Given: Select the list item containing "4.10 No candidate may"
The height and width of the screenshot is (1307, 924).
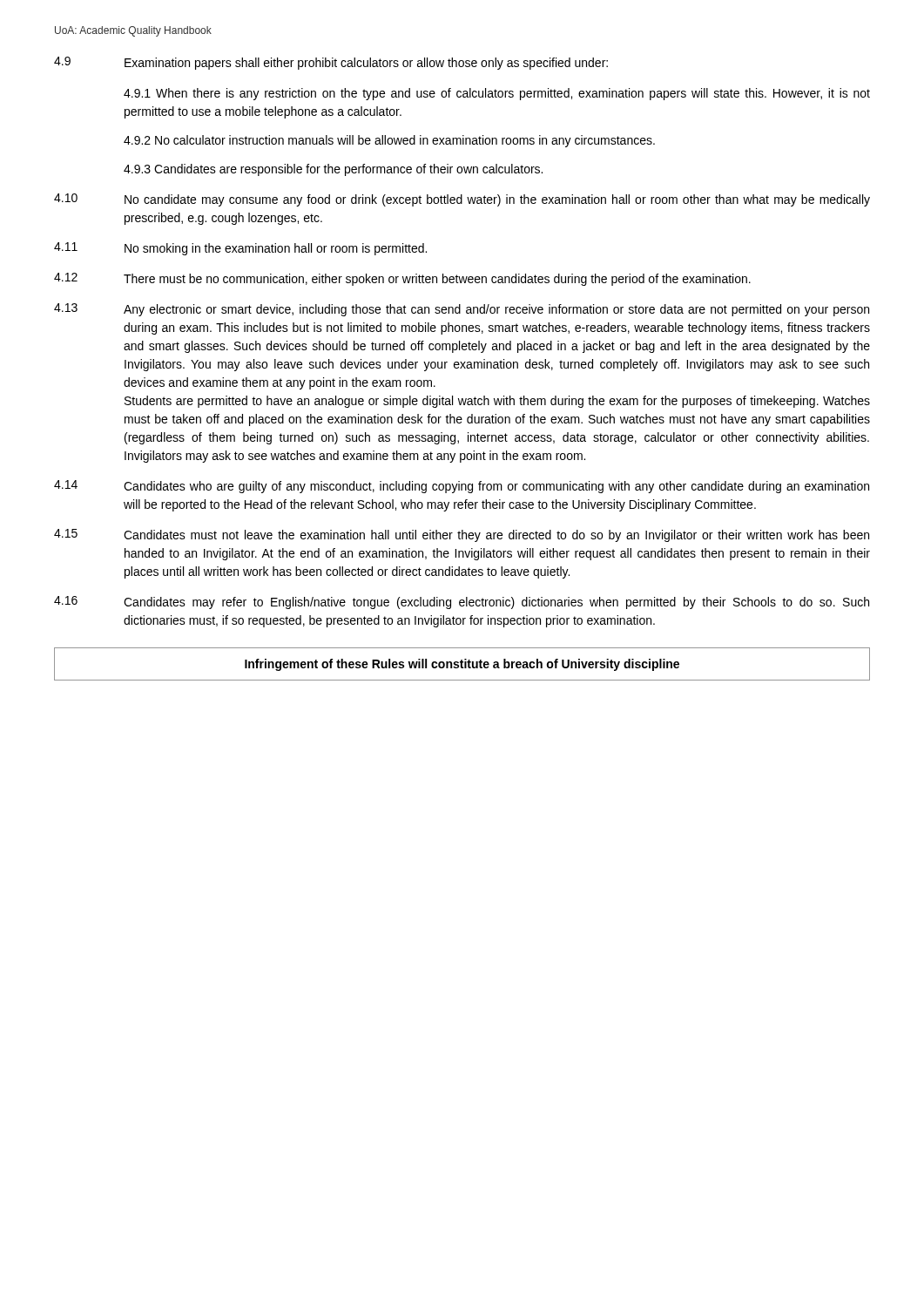Looking at the screenshot, I should point(462,209).
